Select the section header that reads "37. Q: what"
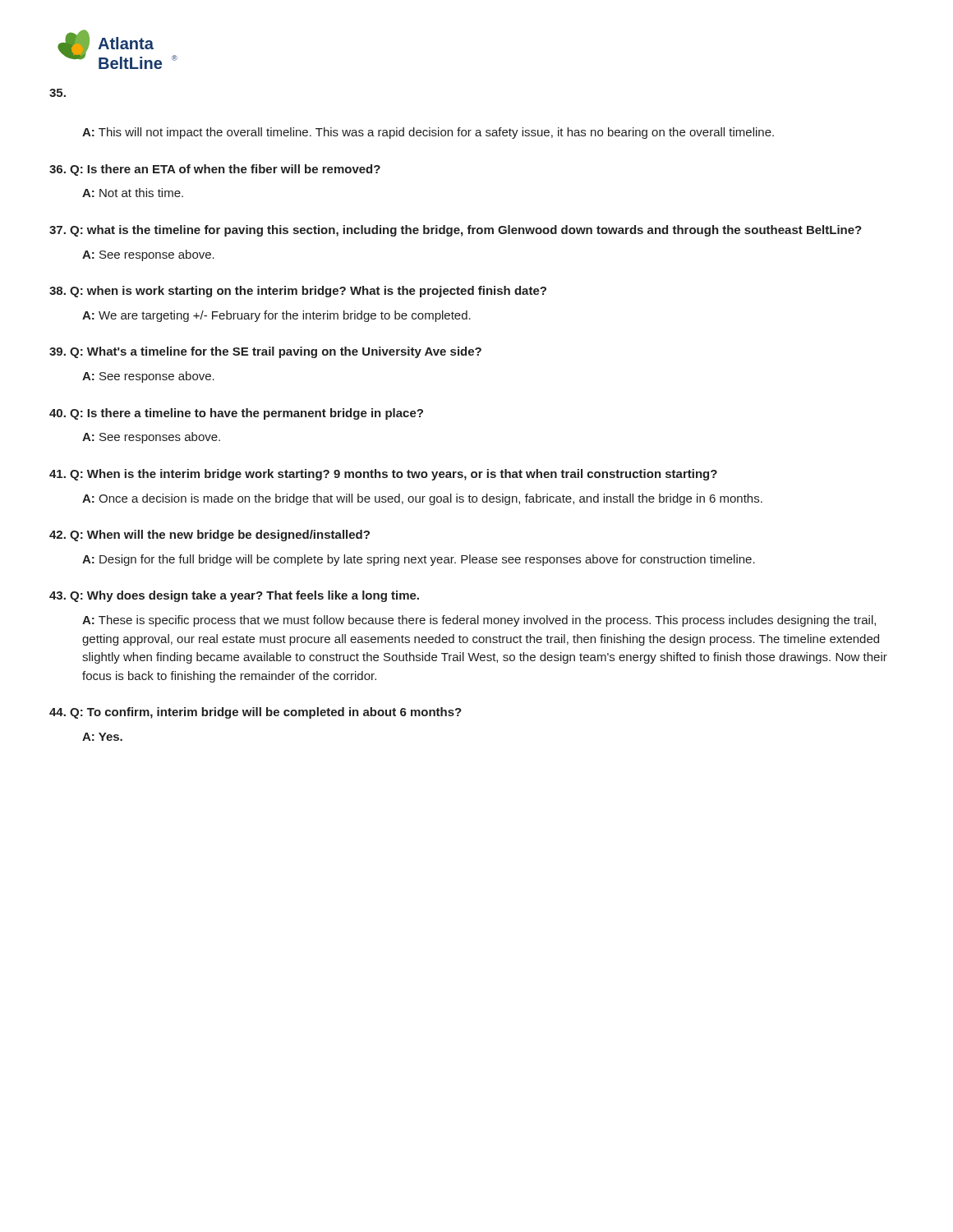Image resolution: width=953 pixels, height=1232 pixels. (x=456, y=229)
